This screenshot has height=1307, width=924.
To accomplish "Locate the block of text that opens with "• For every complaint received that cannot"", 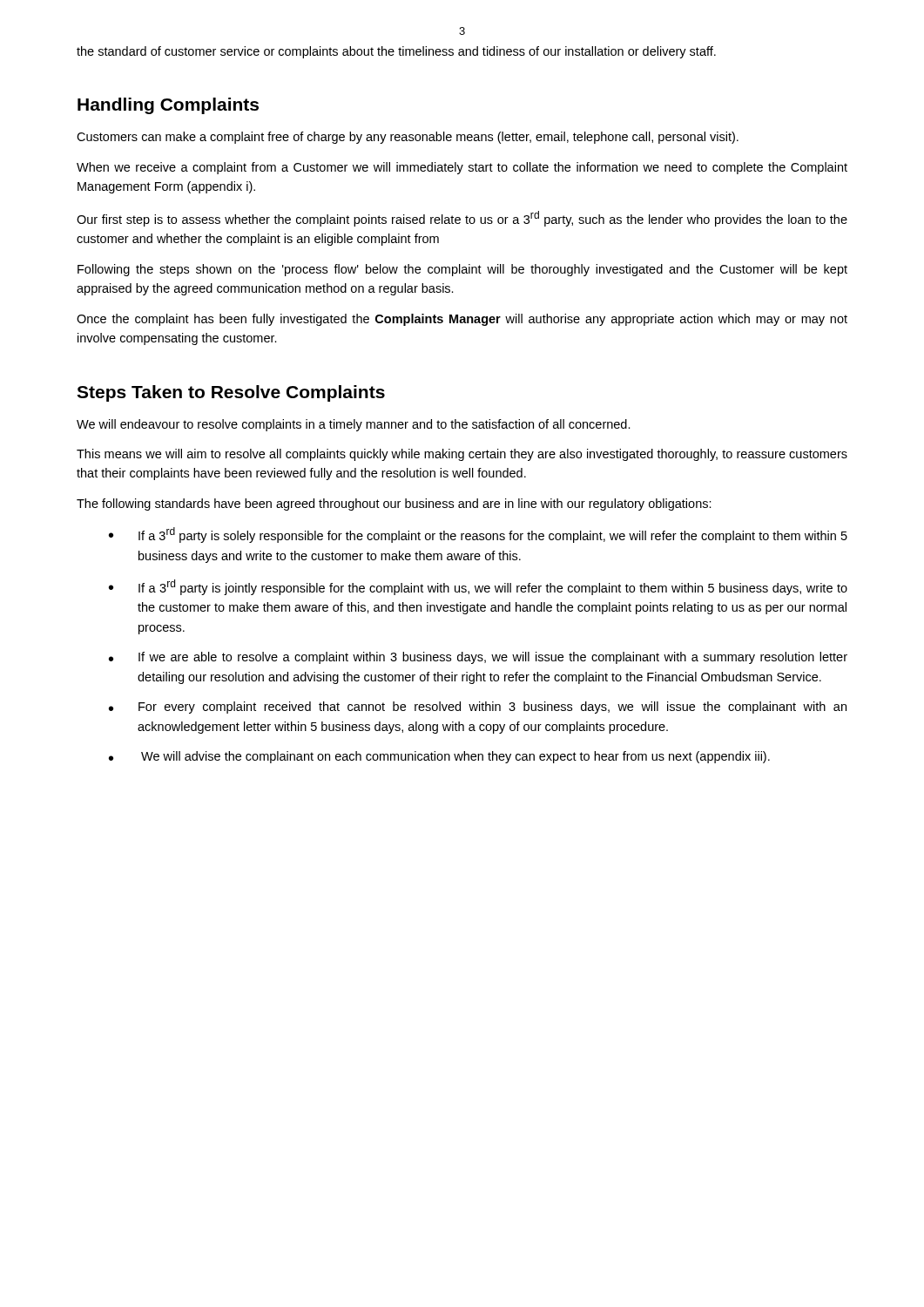I will click(x=478, y=717).
